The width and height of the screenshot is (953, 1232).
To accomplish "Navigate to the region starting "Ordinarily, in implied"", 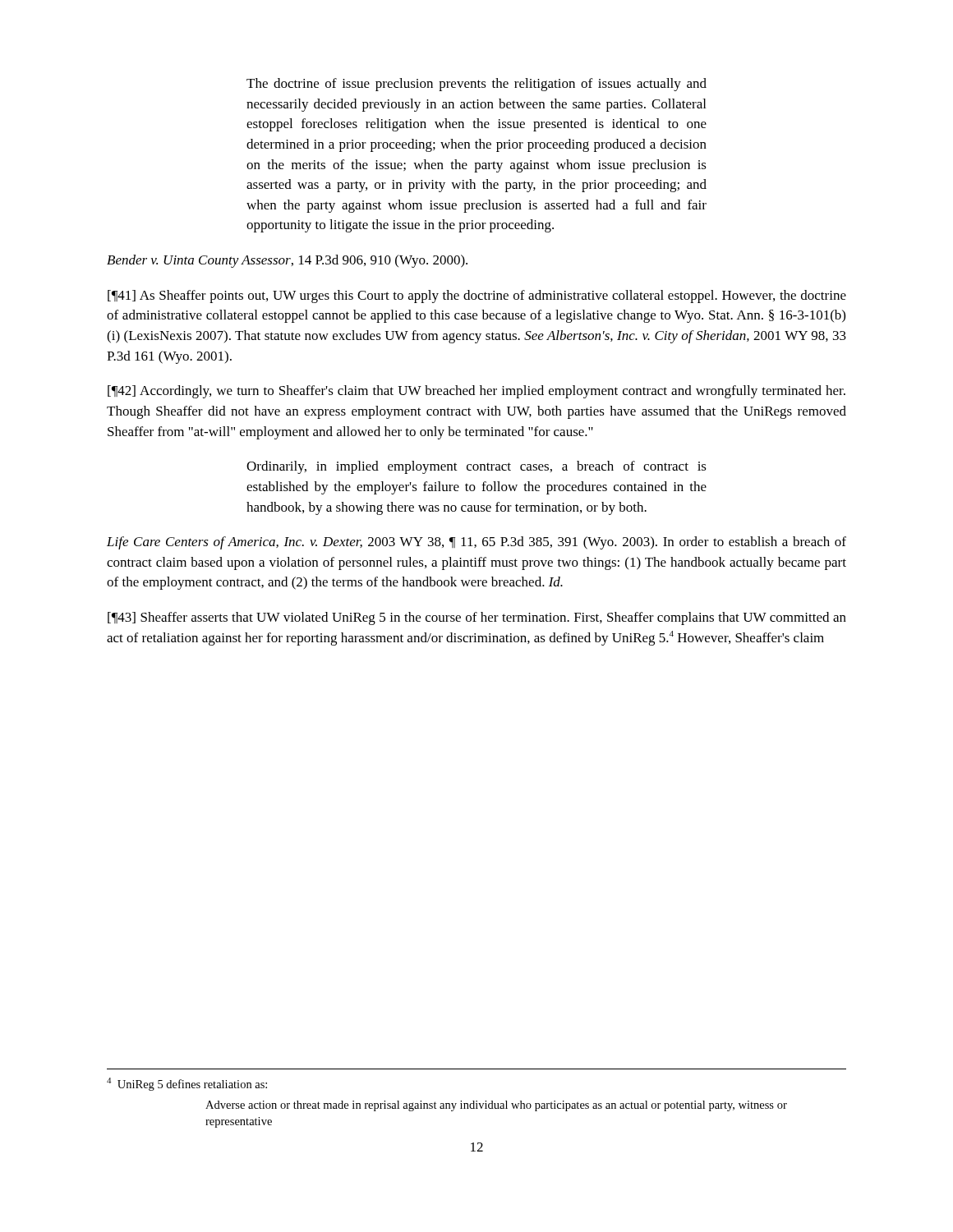I will (x=476, y=487).
